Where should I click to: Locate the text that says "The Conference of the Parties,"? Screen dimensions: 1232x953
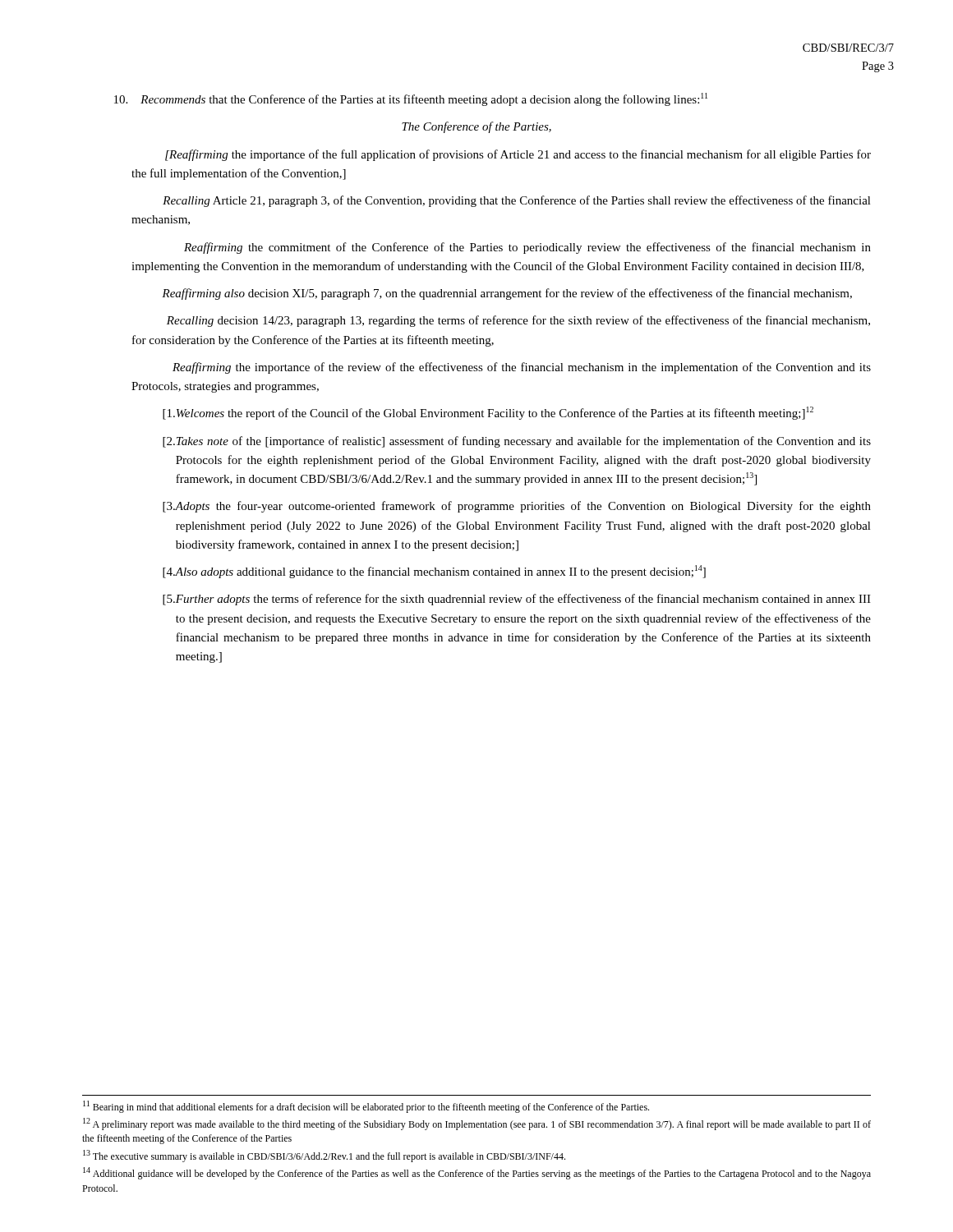pyautogui.click(x=476, y=127)
